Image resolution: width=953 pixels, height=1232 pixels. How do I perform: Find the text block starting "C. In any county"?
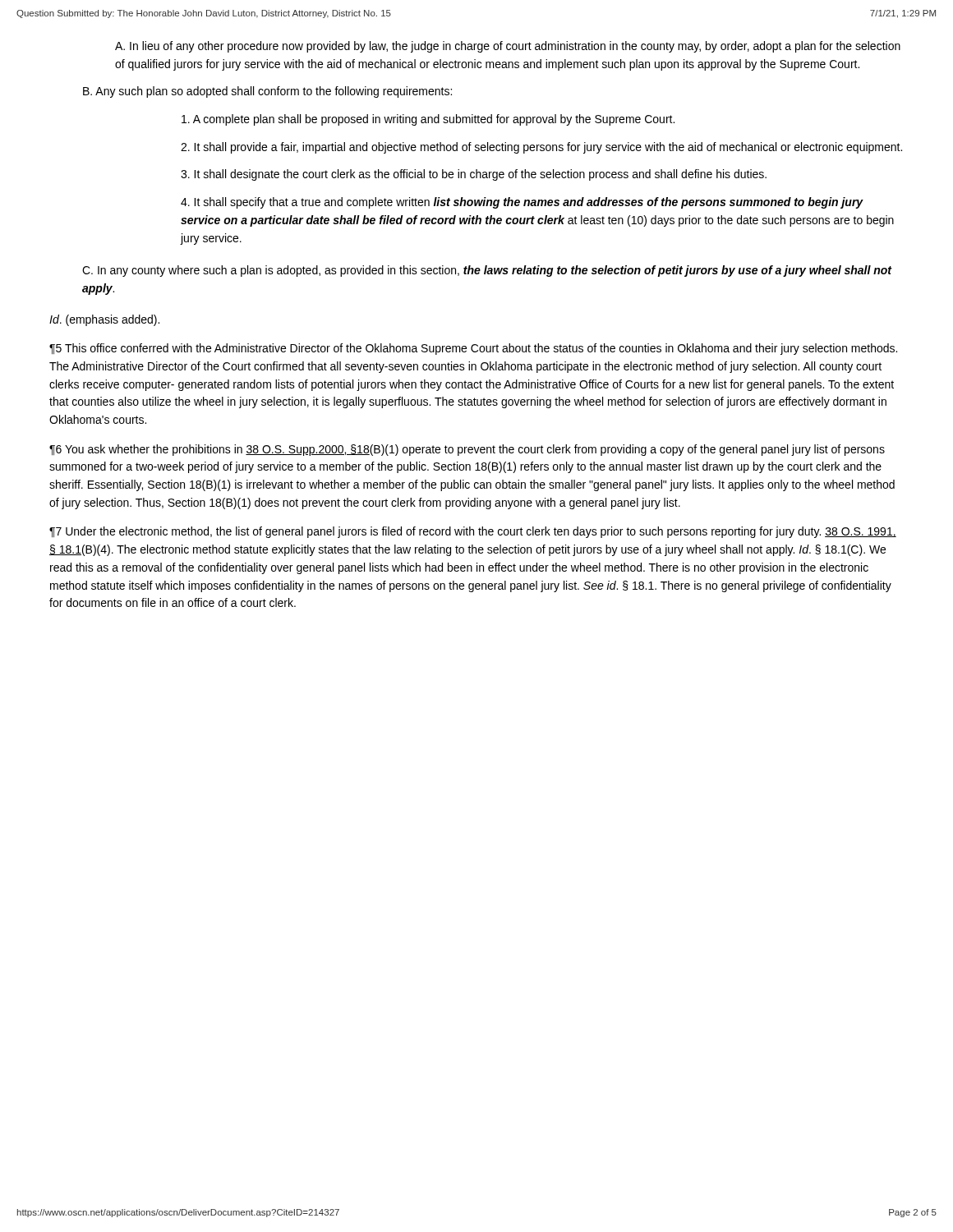pyautogui.click(x=487, y=279)
